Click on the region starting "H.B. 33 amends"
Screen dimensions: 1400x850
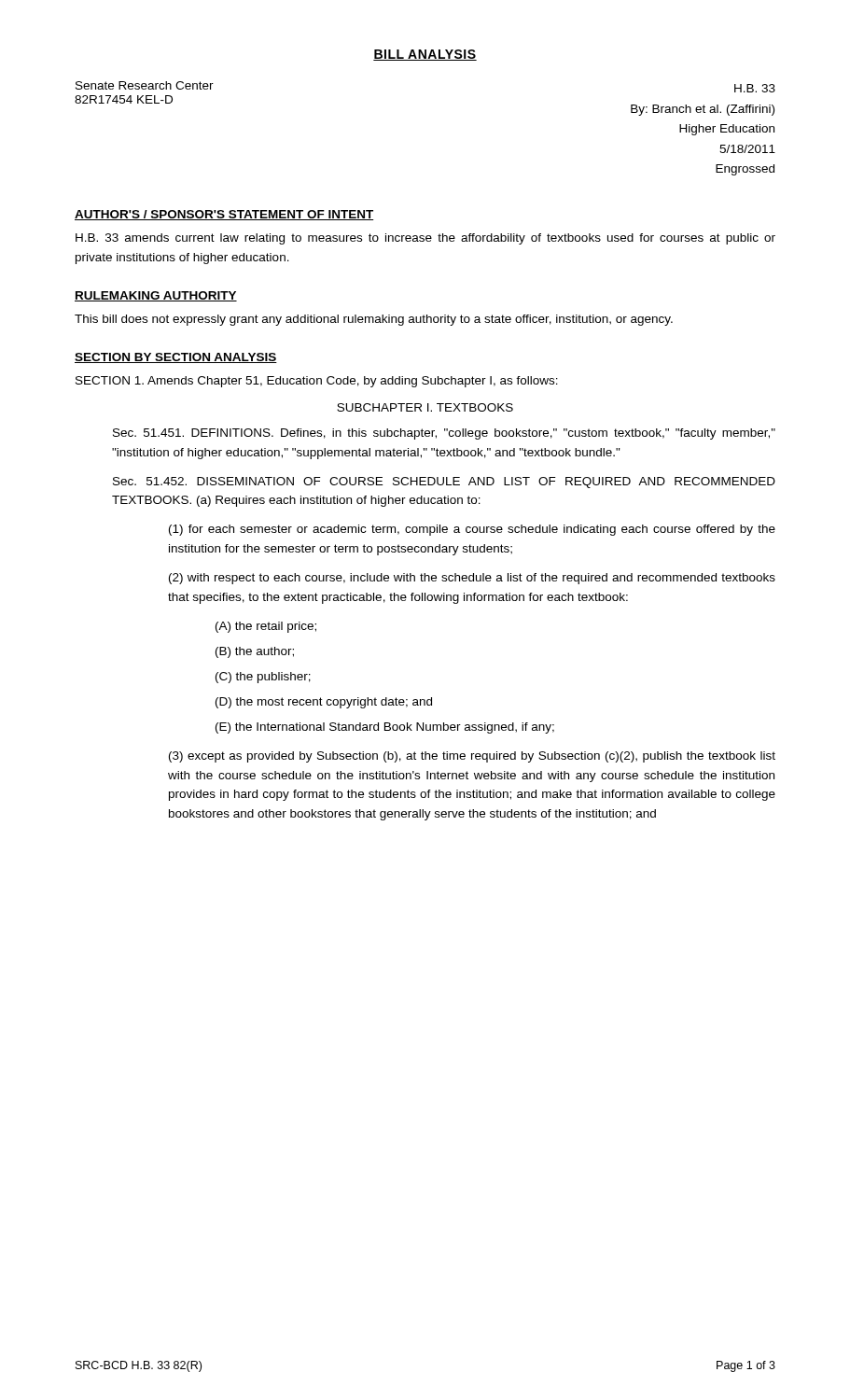[x=425, y=247]
